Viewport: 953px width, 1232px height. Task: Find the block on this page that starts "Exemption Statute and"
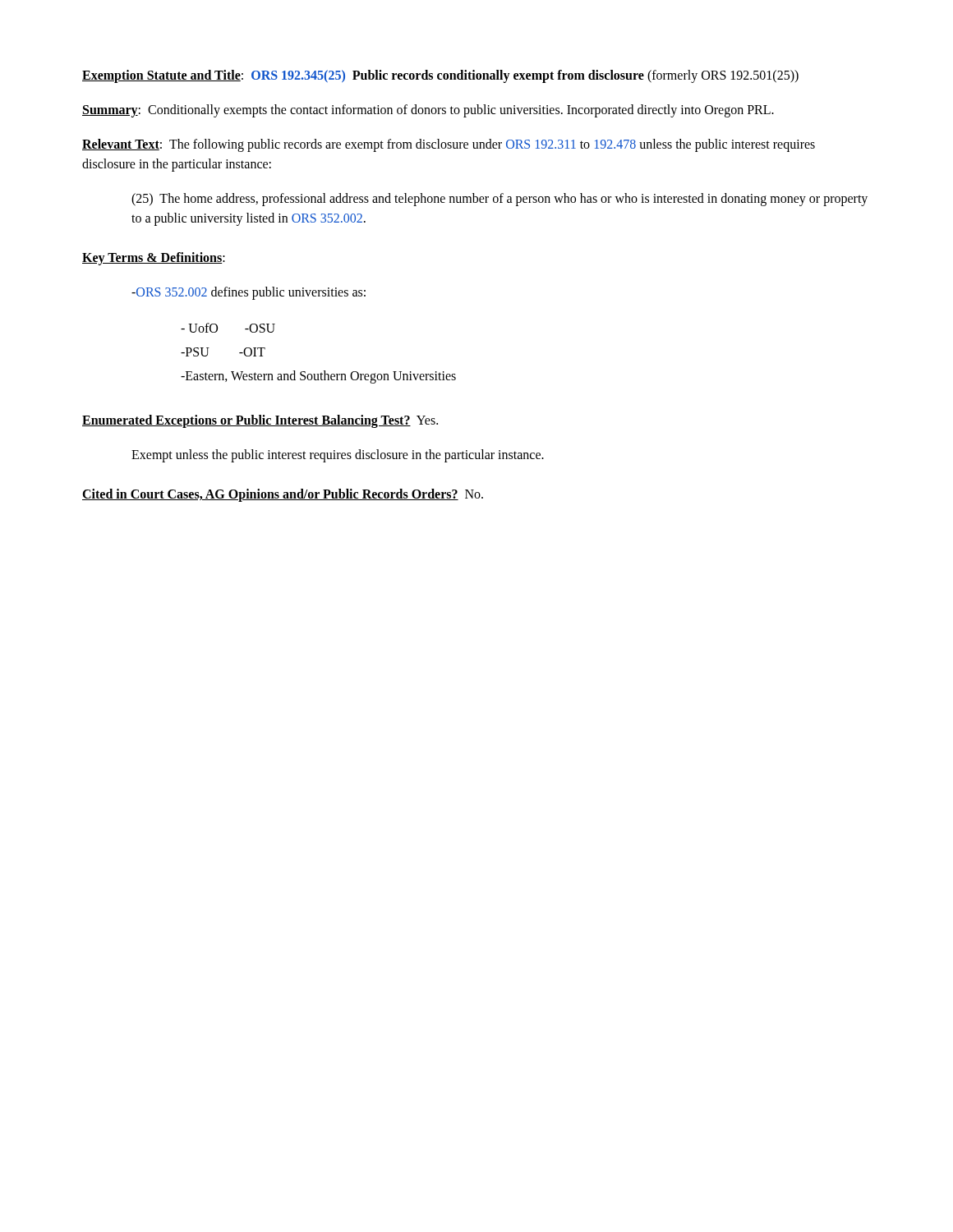coord(440,75)
